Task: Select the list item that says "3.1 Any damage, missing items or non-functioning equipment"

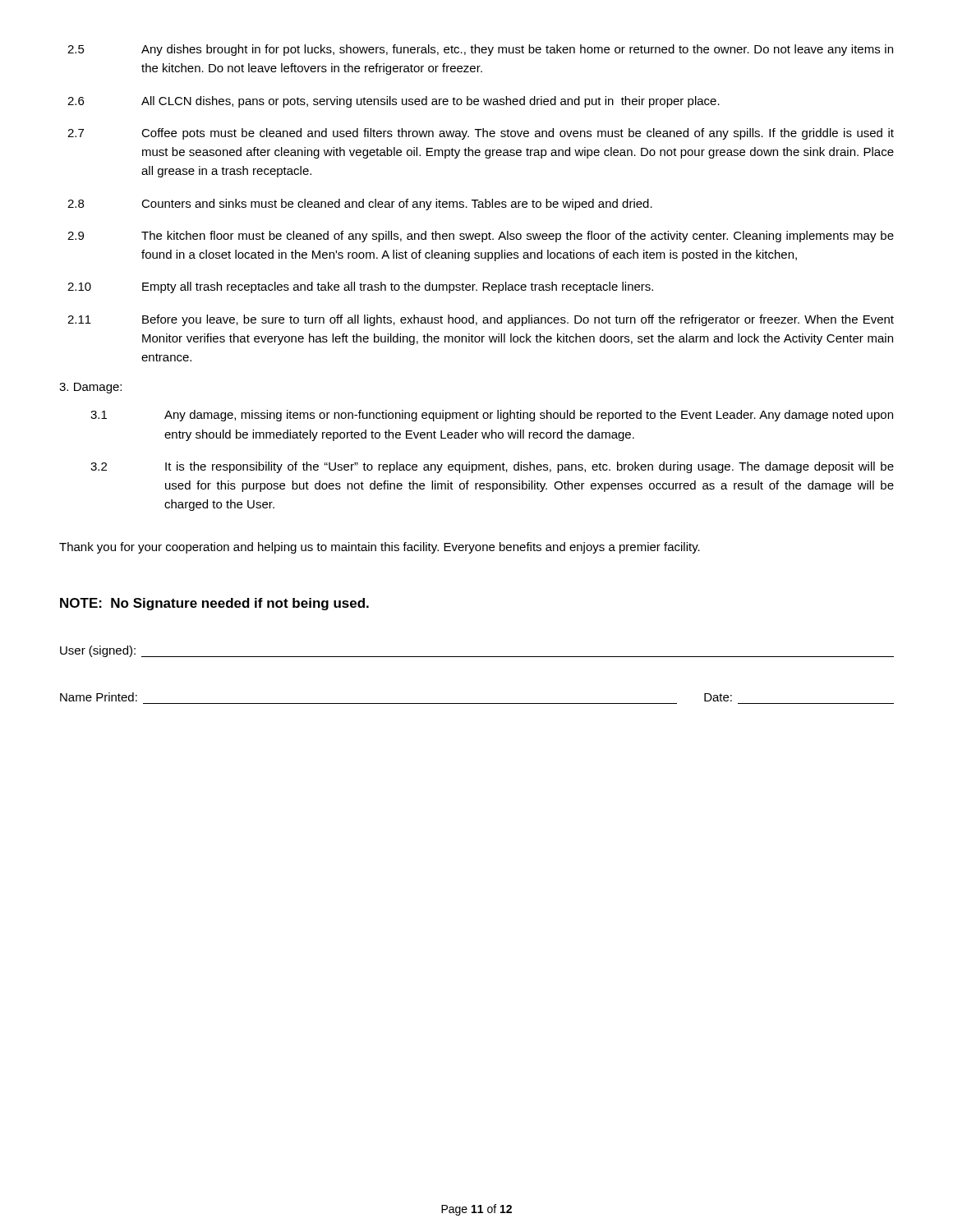Action: 476,424
